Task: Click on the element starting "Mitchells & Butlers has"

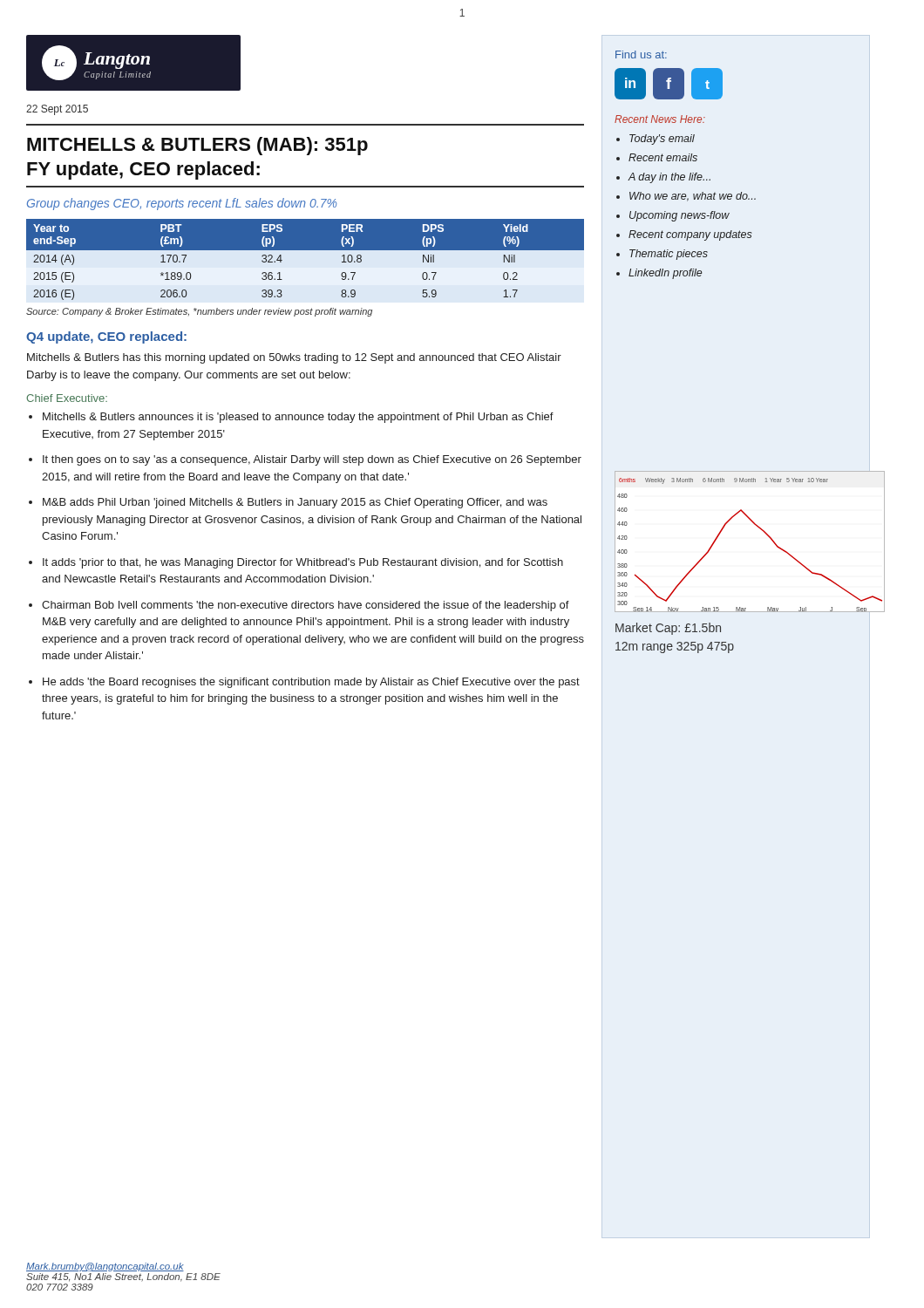Action: tap(294, 366)
